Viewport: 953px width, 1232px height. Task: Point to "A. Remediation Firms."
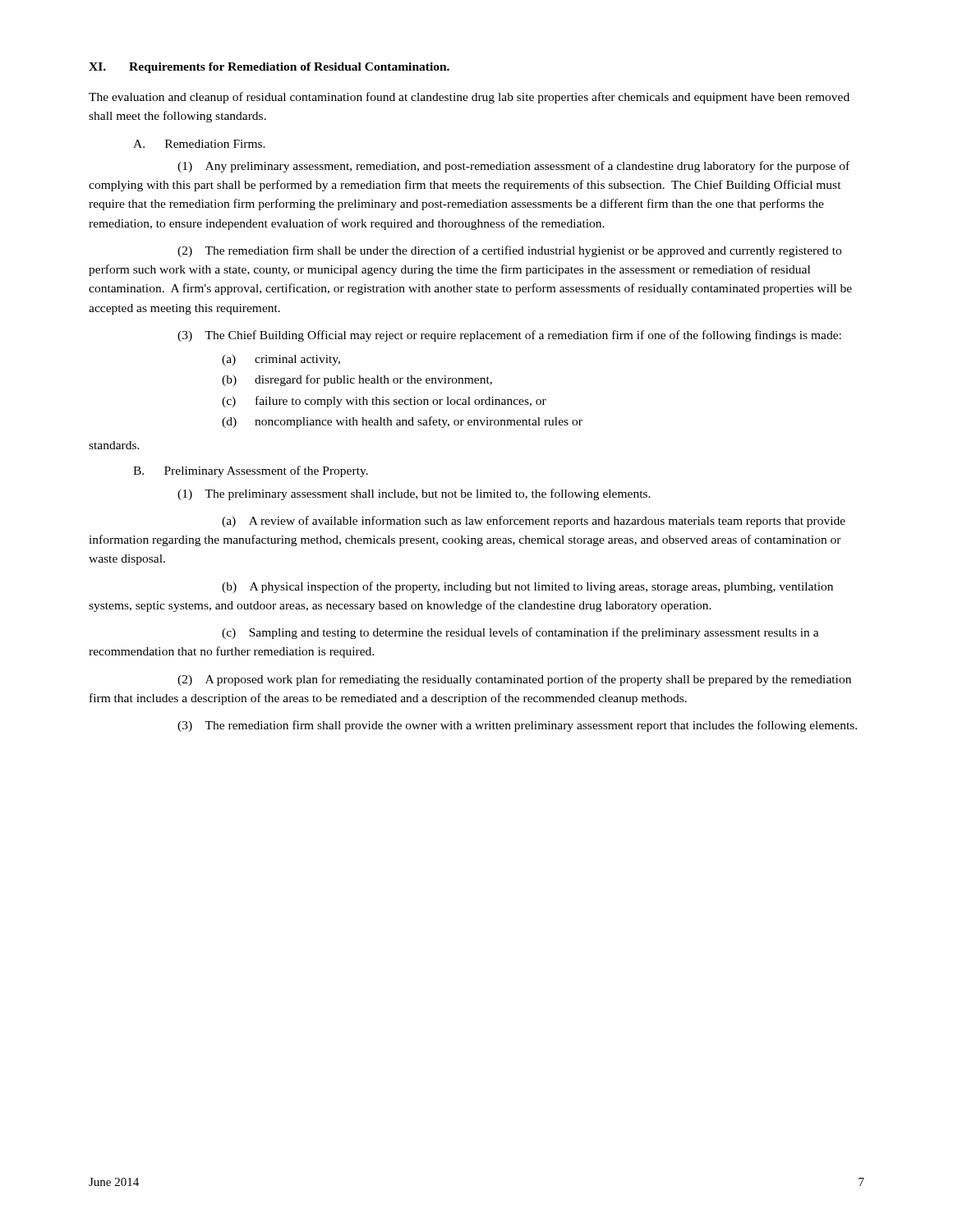pyautogui.click(x=199, y=143)
